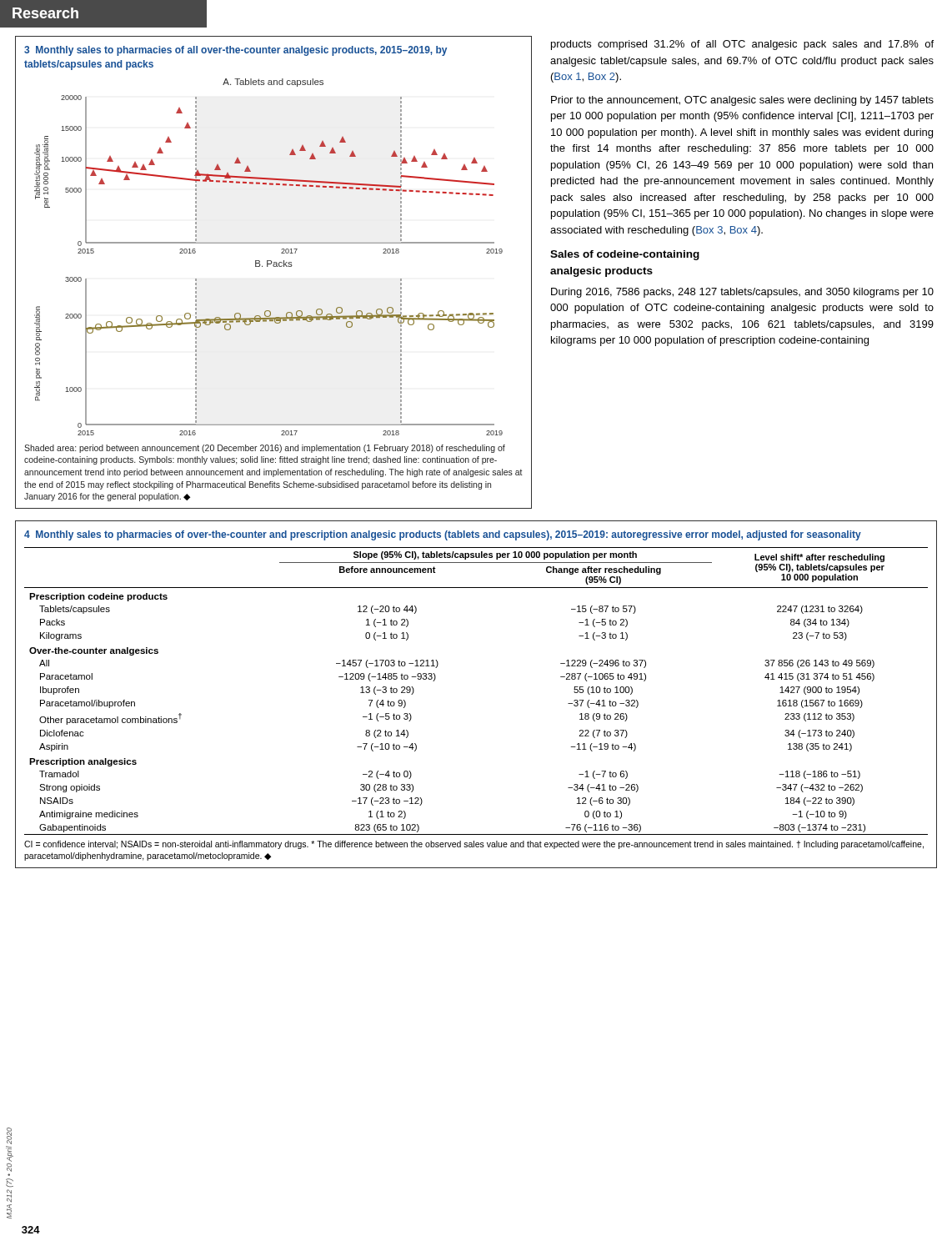The width and height of the screenshot is (952, 1251).
Task: Click on the text block containing "products comprised 31.2% of all"
Action: [742, 137]
